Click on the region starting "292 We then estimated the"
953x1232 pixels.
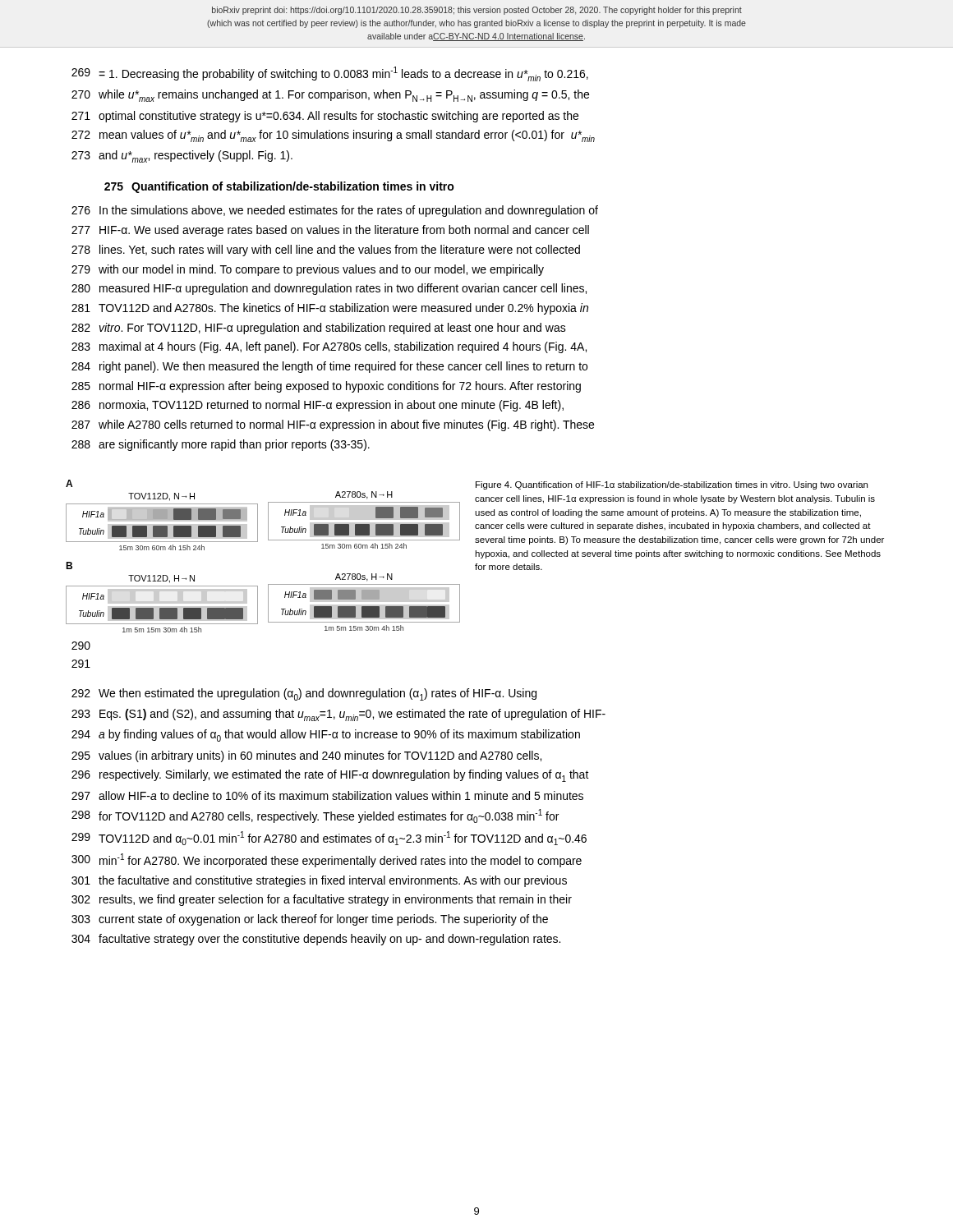pyautogui.click(x=476, y=817)
